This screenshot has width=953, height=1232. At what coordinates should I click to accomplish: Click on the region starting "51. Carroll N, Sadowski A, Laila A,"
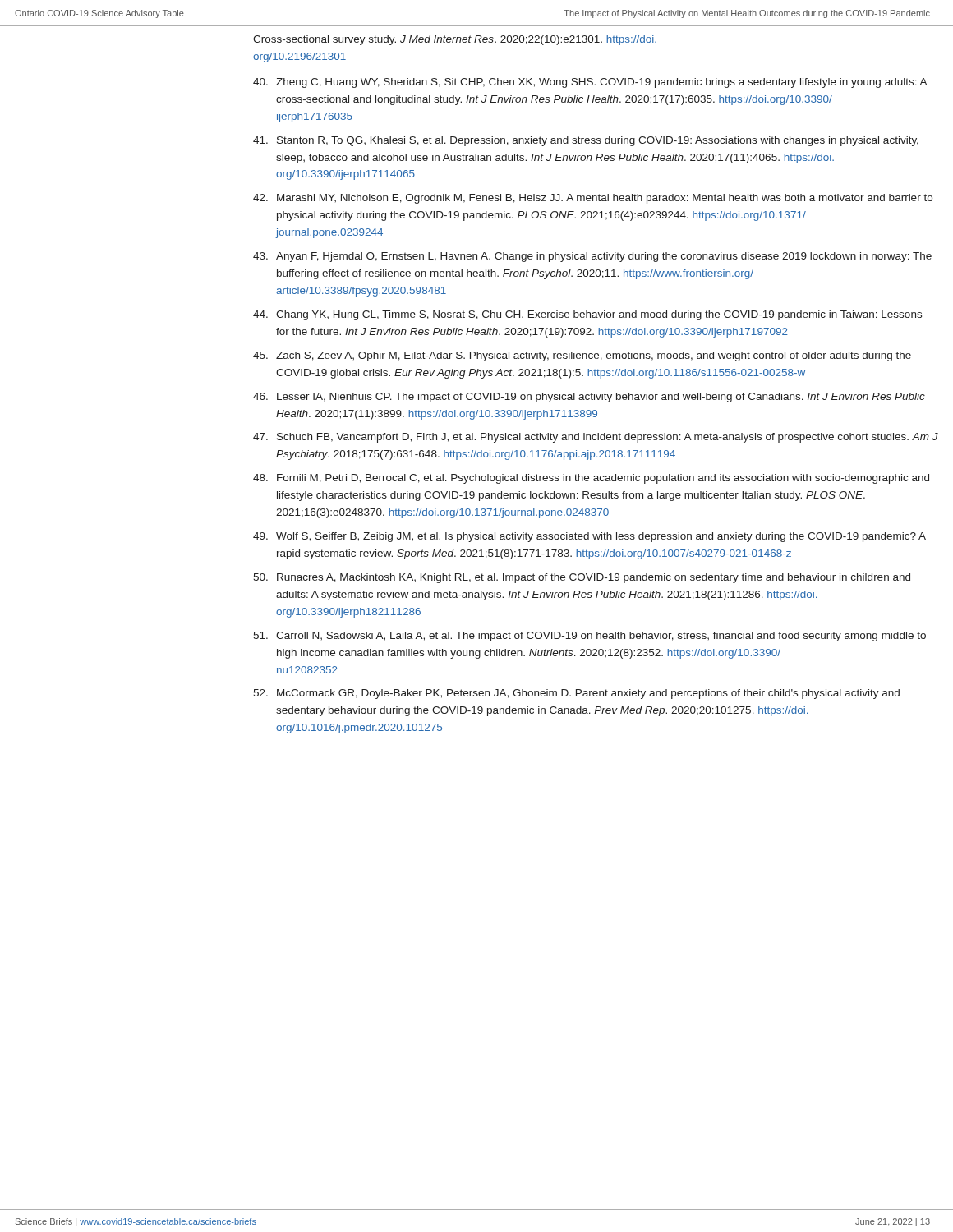click(x=596, y=653)
